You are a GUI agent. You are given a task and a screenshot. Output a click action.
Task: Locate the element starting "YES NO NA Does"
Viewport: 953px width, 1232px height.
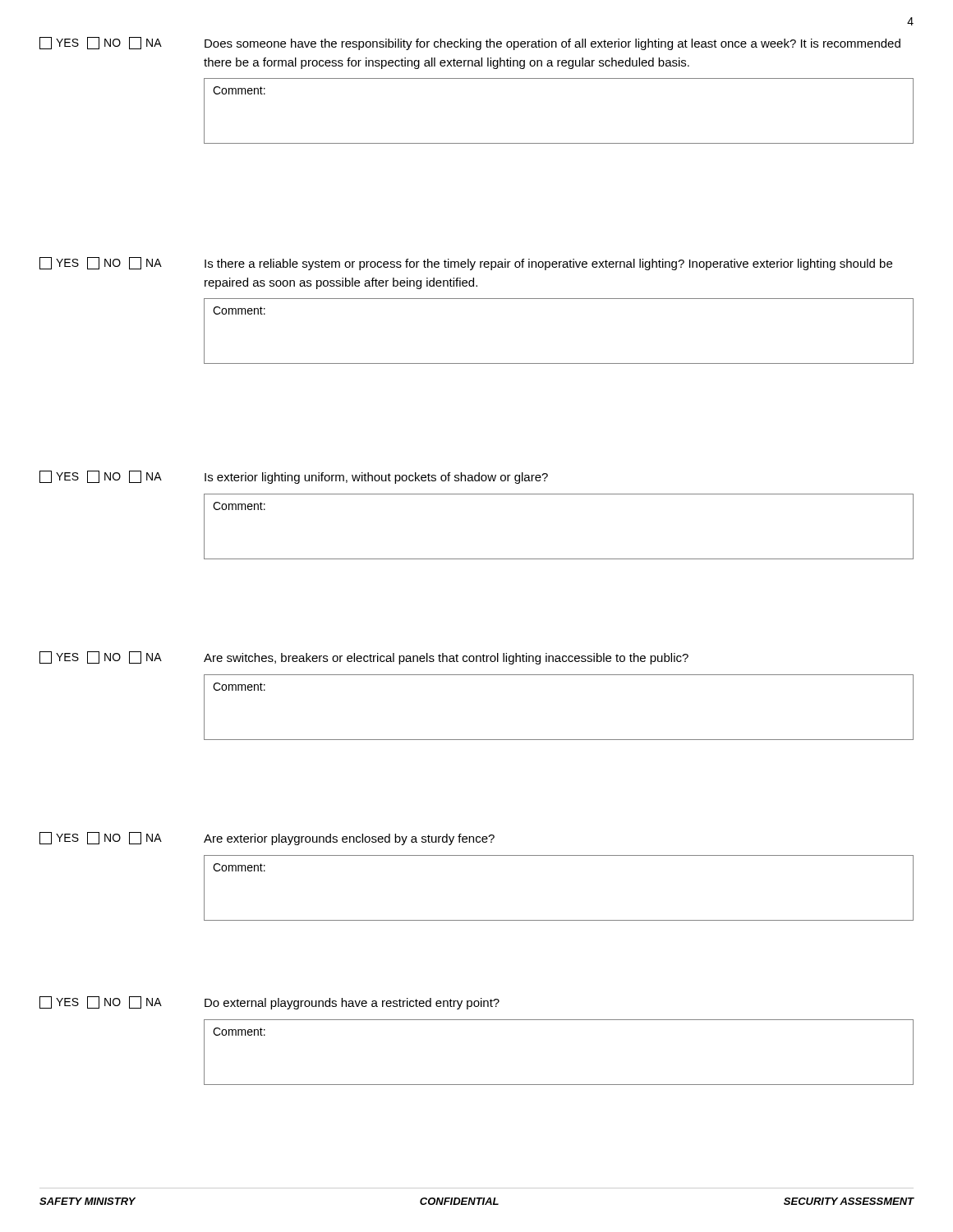476,89
